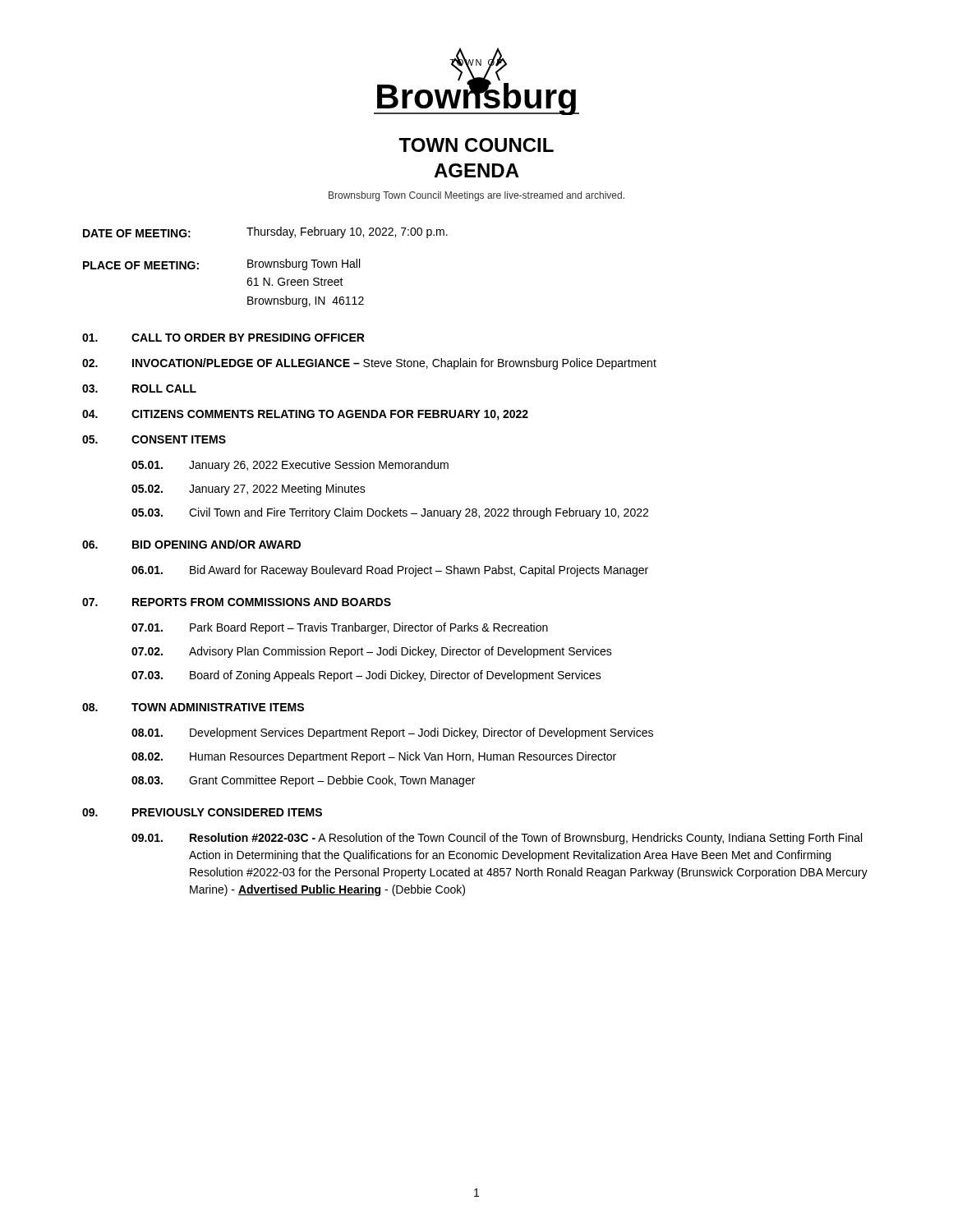Image resolution: width=953 pixels, height=1232 pixels.
Task: Navigate to the text block starting "08. TOWN ADMINISTRATIVE ITEMS"
Action: [x=193, y=707]
